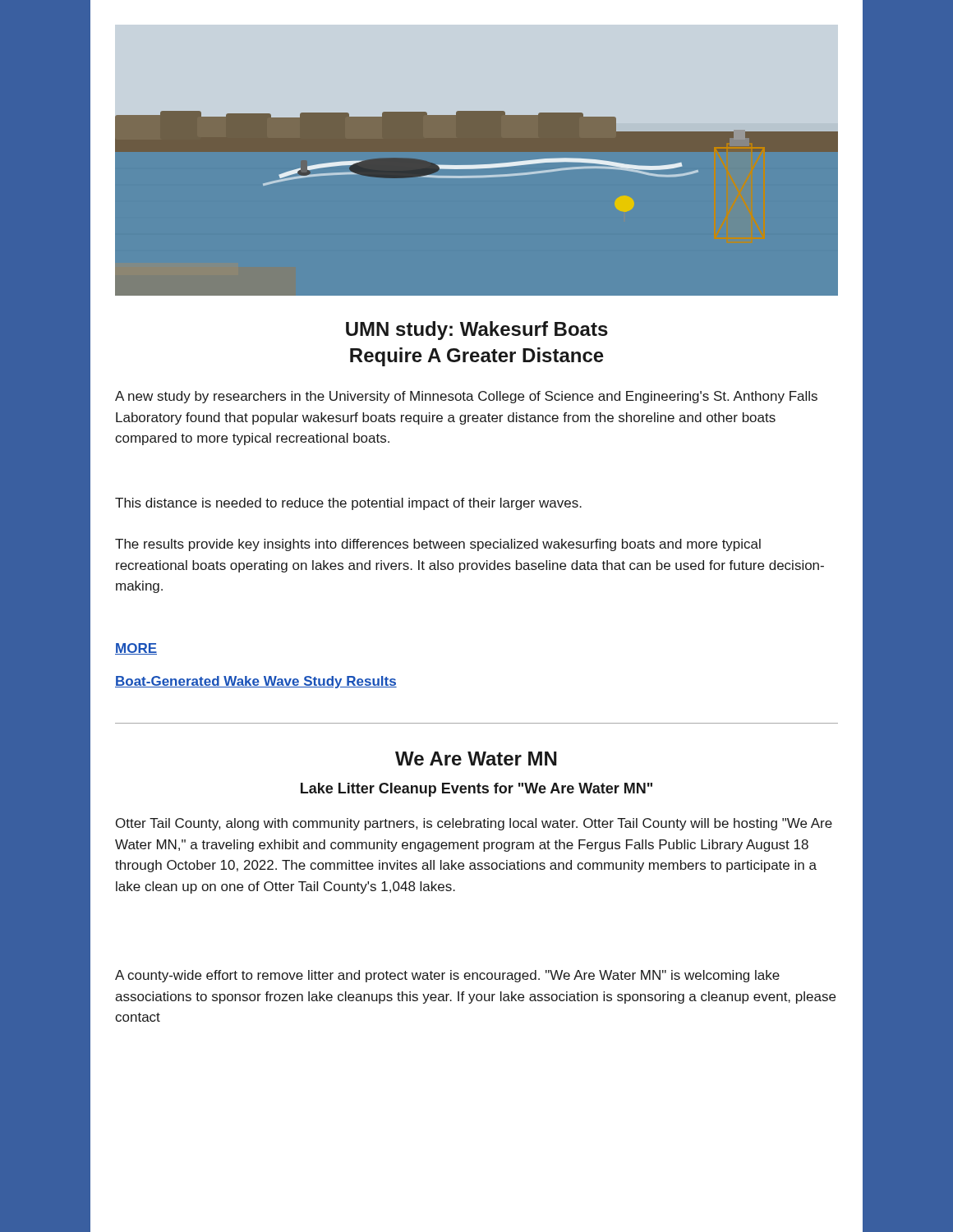Where is the passage that starts "Boat-Generated Wake Wave"?
This screenshot has width=953, height=1232.
256,681
